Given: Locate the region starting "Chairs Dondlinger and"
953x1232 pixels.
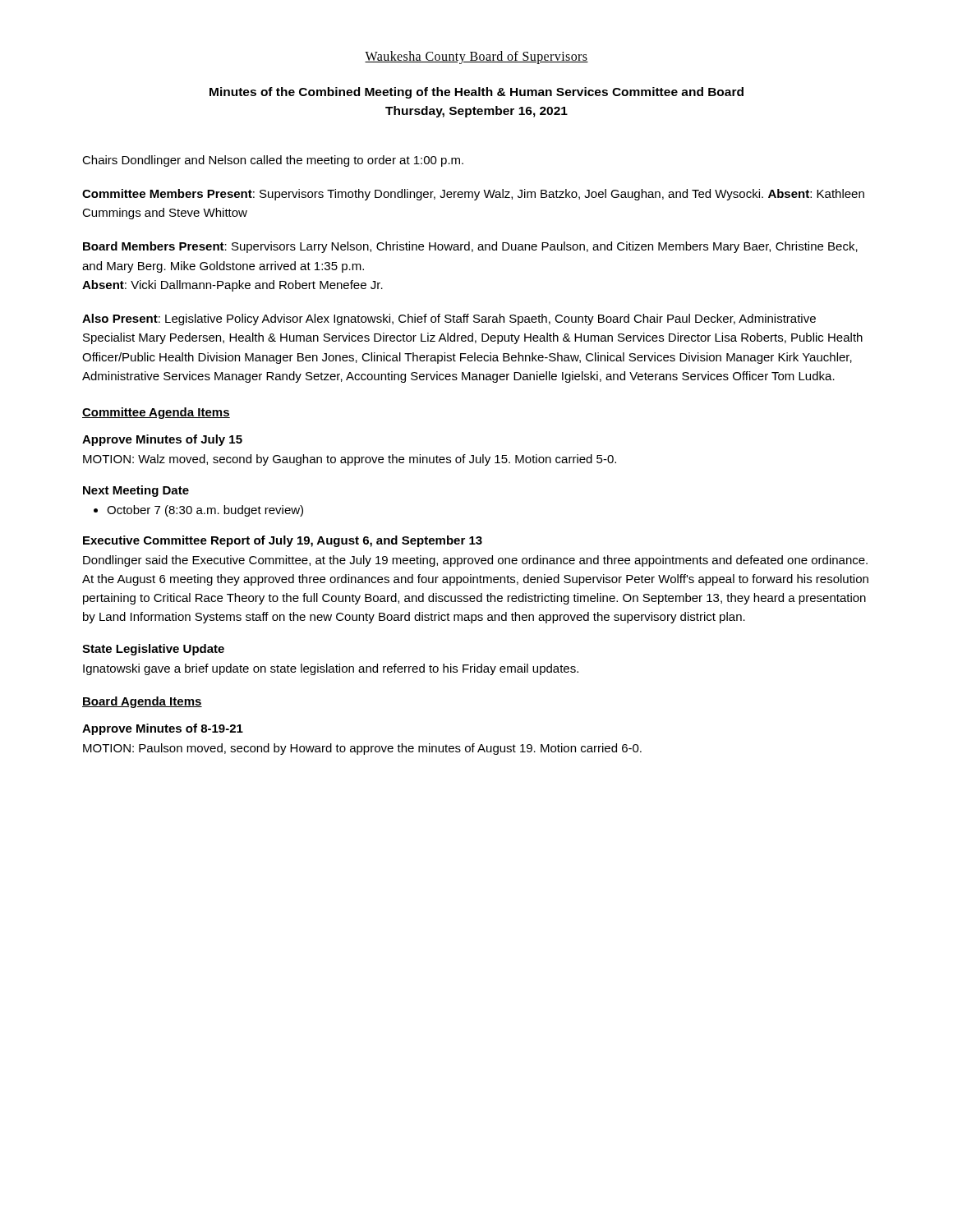Looking at the screenshot, I should 273,159.
